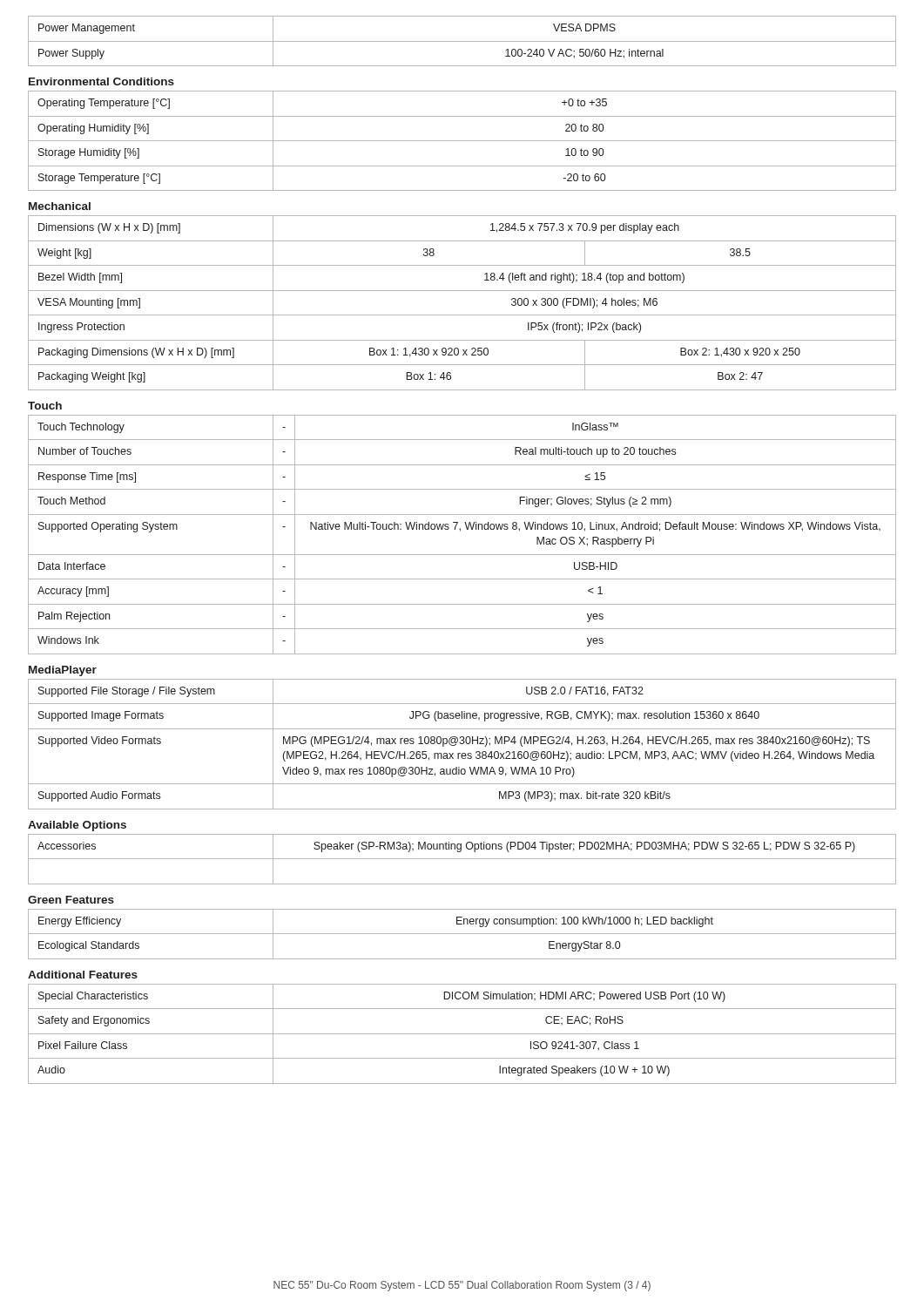Find the table that mentions "Speaker (SP-RM3a); Mounting Options"
Image resolution: width=924 pixels, height=1307 pixels.
[x=462, y=859]
